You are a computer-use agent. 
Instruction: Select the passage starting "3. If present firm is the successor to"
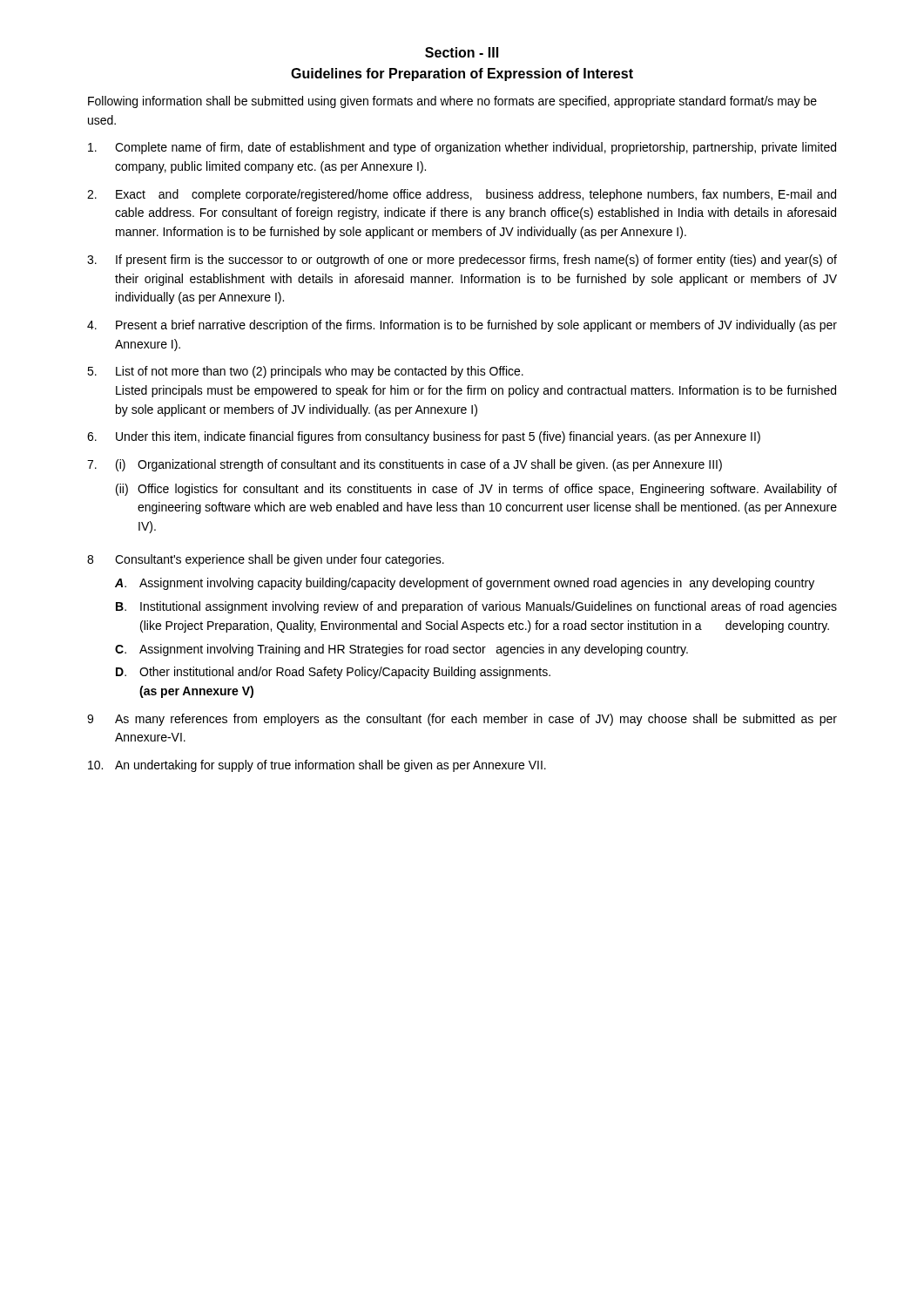click(462, 279)
